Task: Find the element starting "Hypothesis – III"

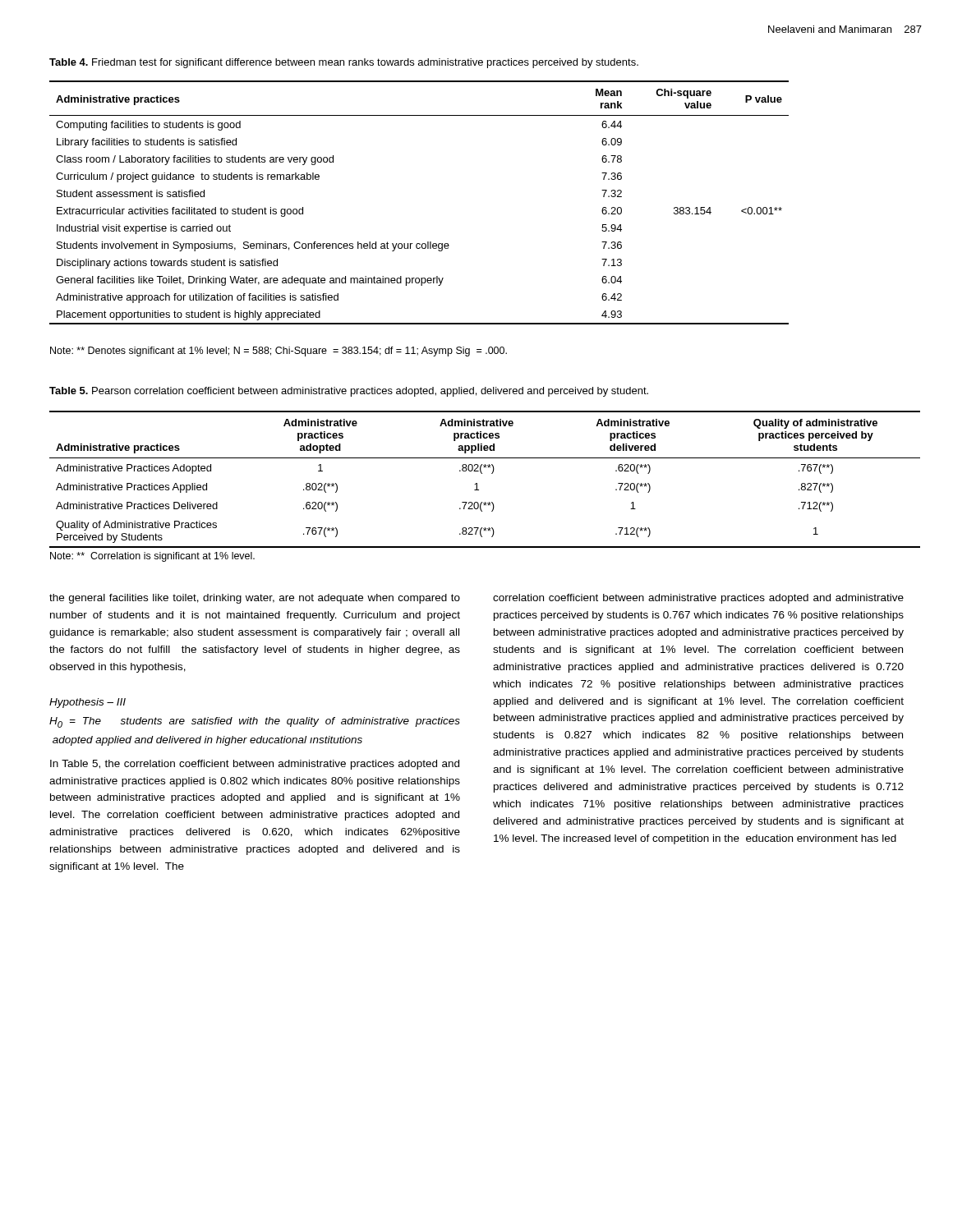Action: pos(87,702)
